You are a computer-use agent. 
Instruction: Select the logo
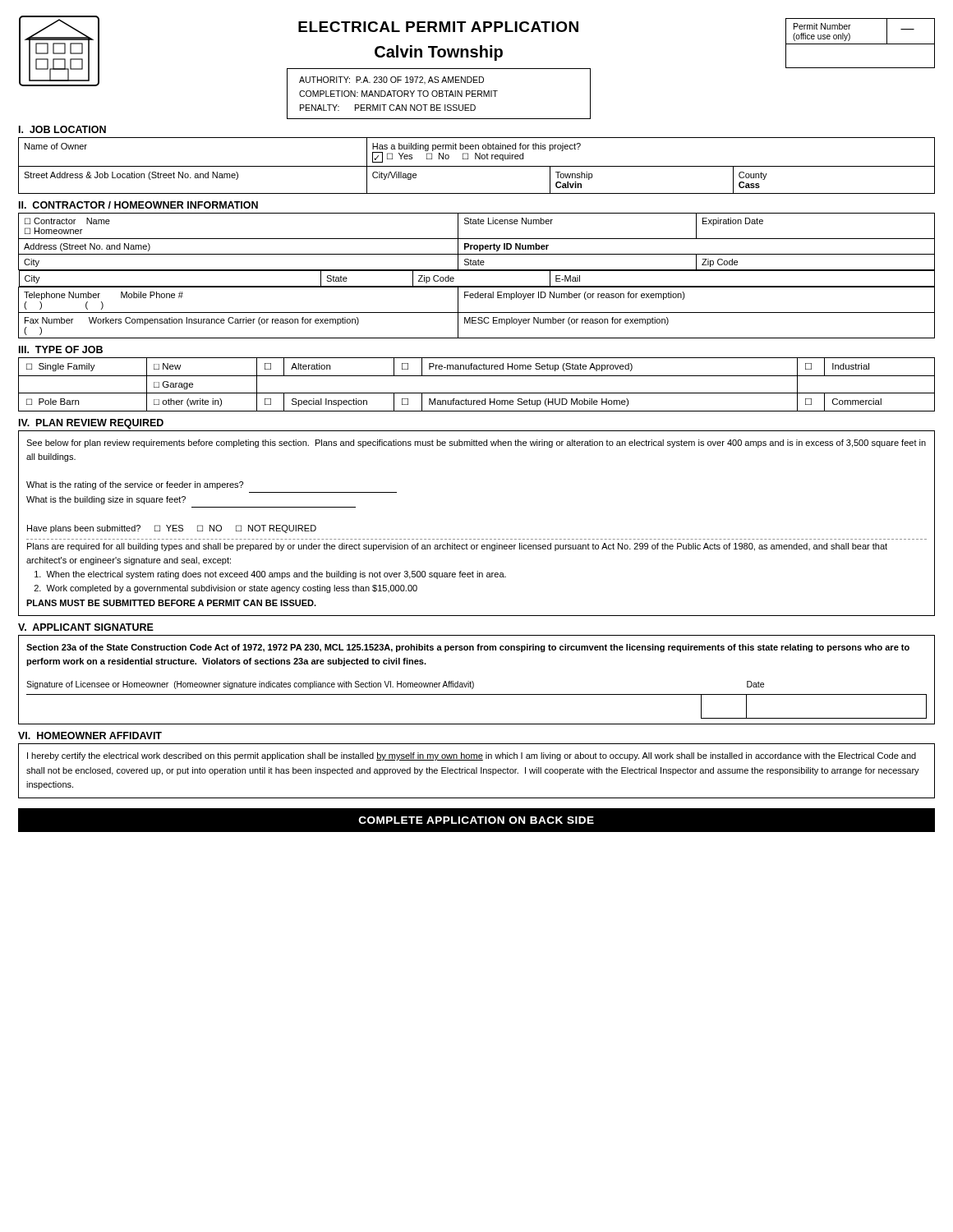click(x=62, y=52)
